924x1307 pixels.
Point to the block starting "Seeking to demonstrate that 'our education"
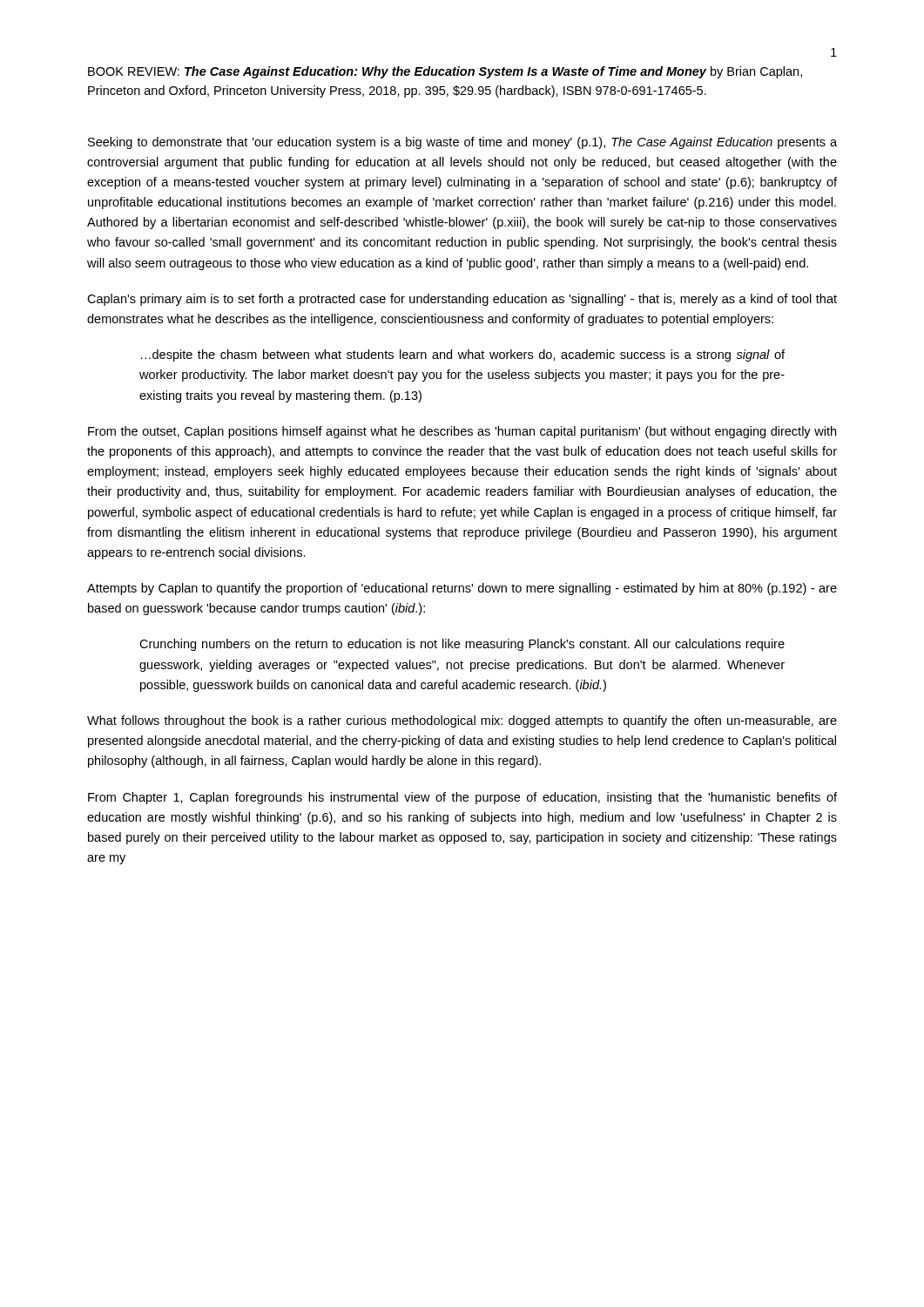(462, 202)
